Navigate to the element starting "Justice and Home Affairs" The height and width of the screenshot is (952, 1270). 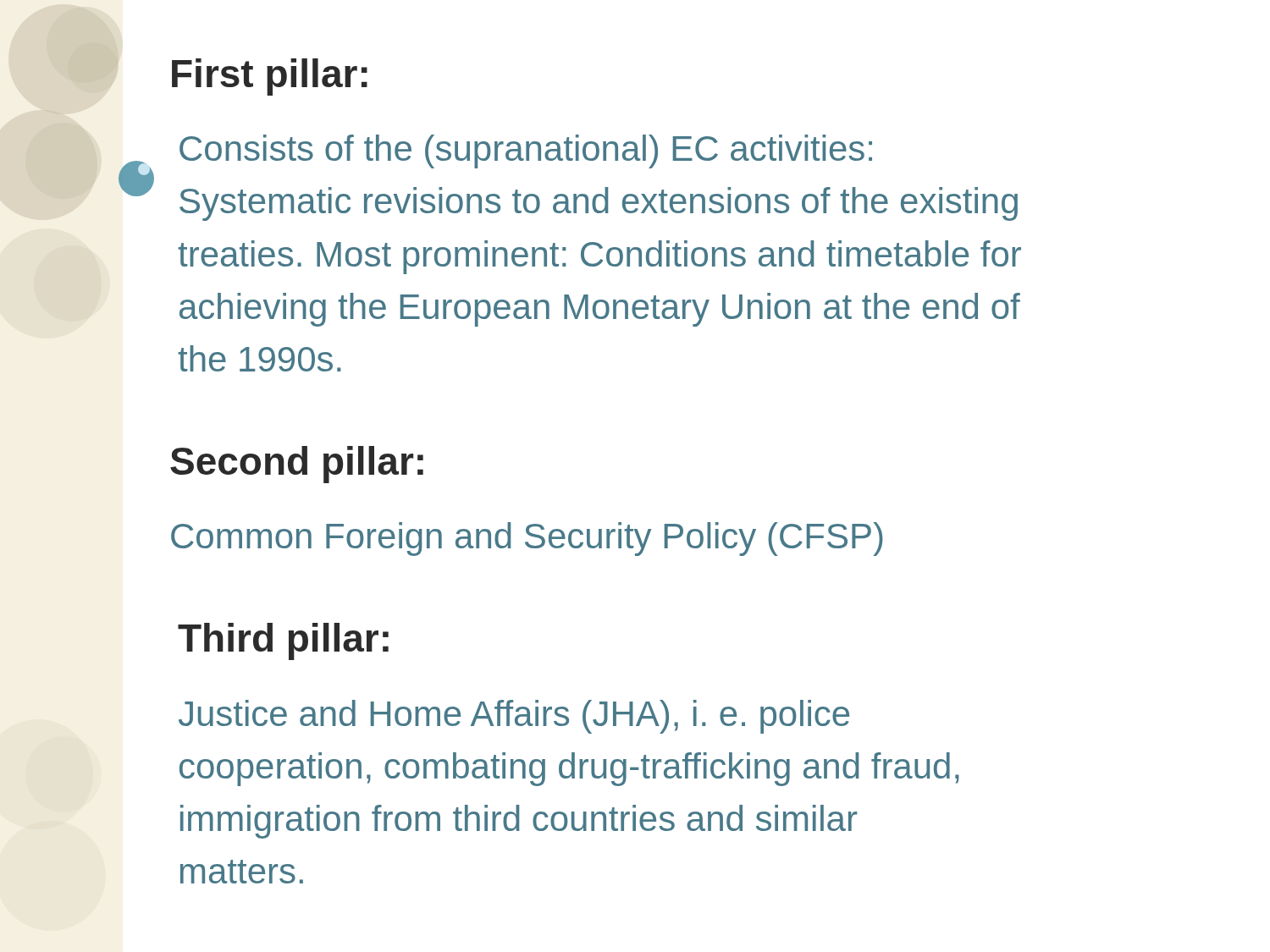point(570,792)
